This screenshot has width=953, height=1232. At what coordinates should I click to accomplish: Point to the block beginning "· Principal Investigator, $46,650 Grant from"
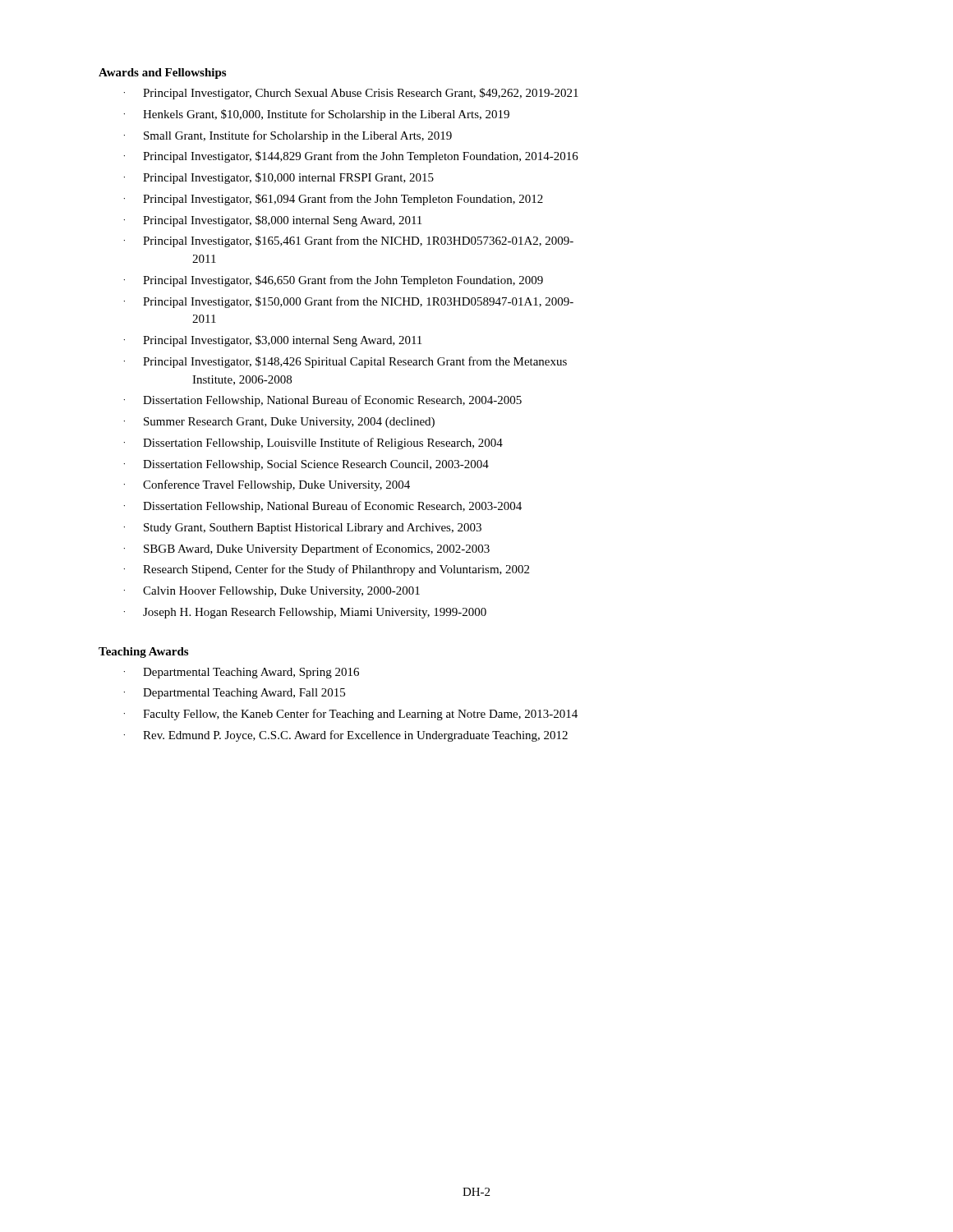(x=489, y=281)
